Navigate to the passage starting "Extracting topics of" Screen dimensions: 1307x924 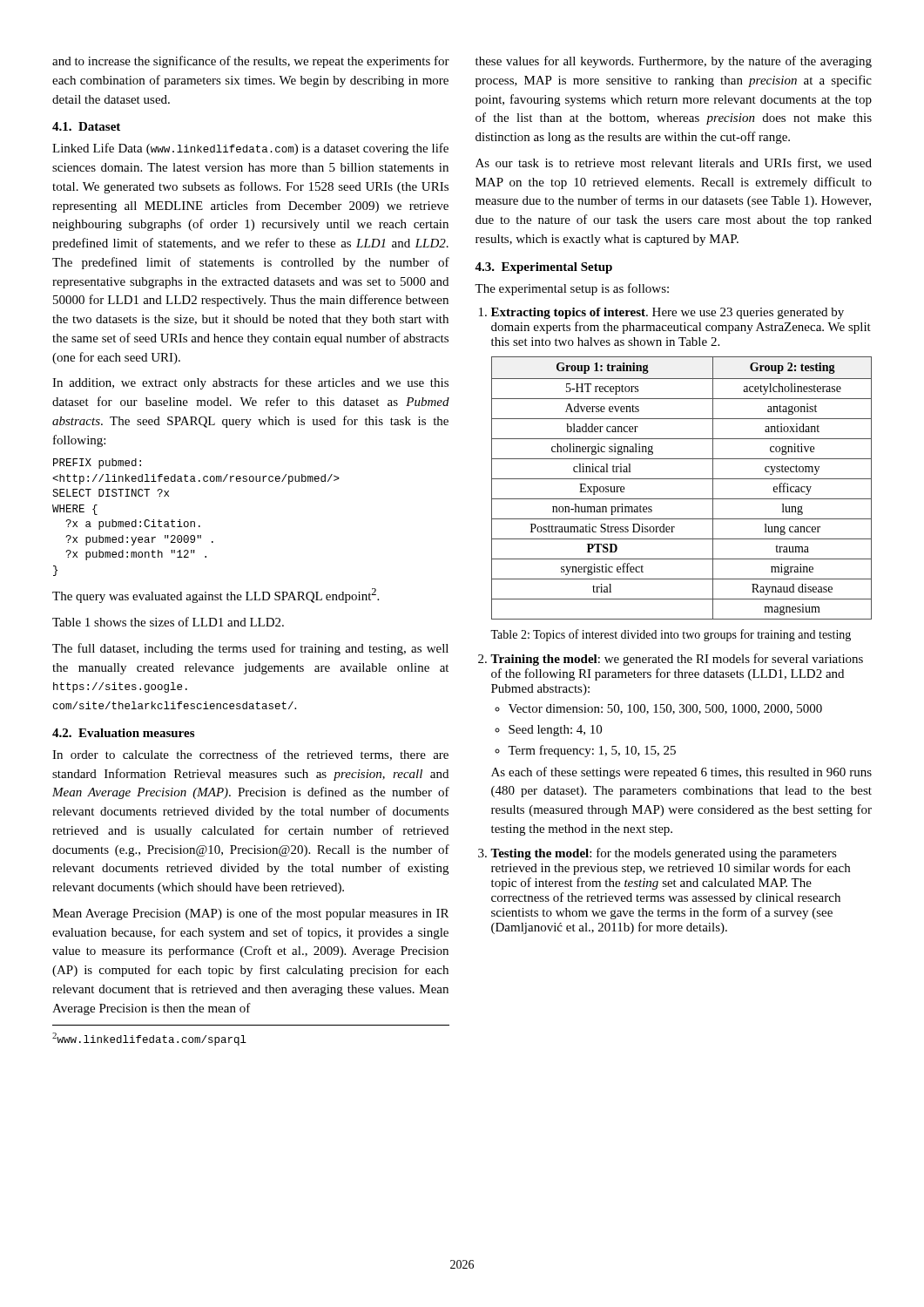click(x=681, y=475)
